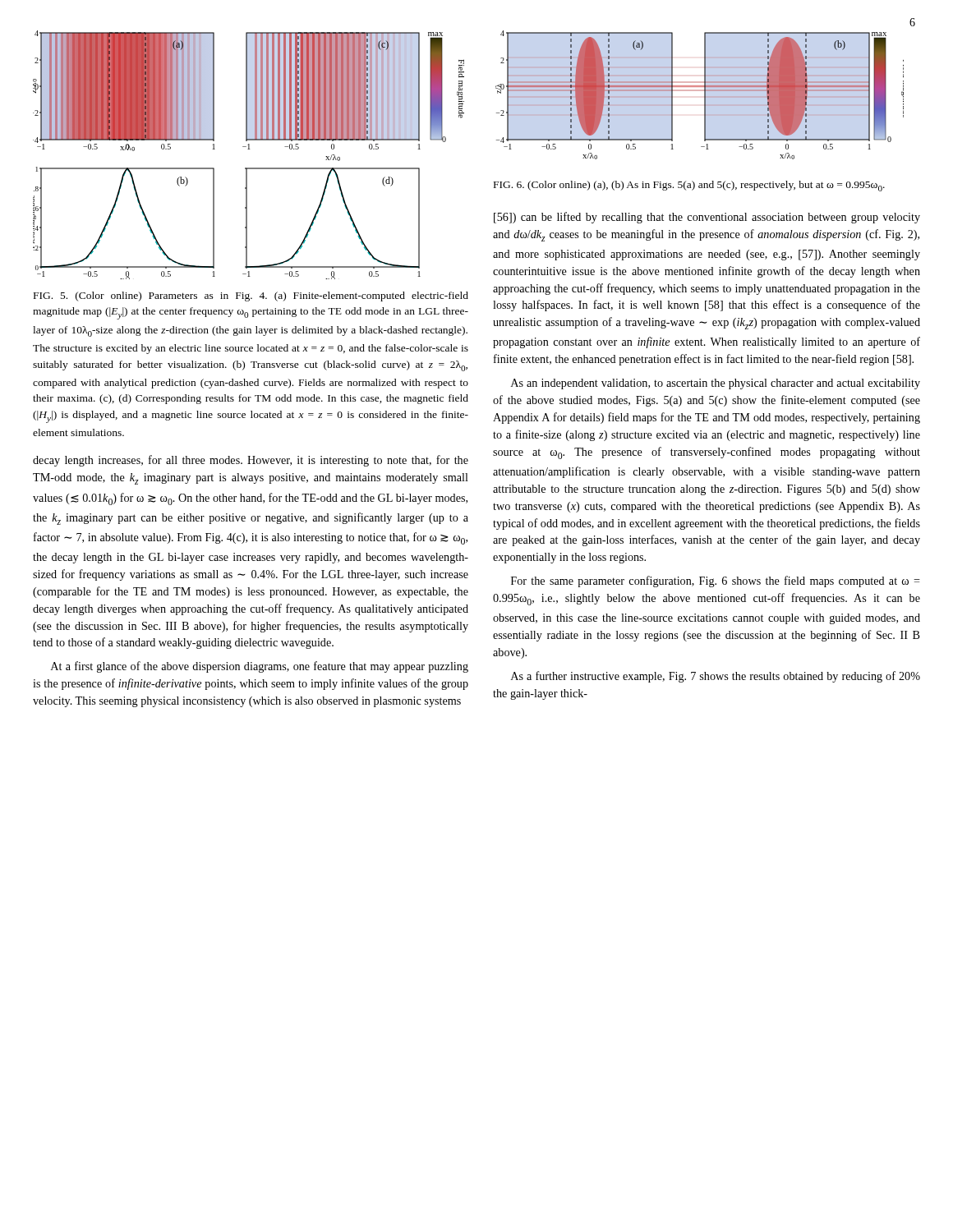Click on the text block that reads "[56]) can be"

click(x=707, y=455)
